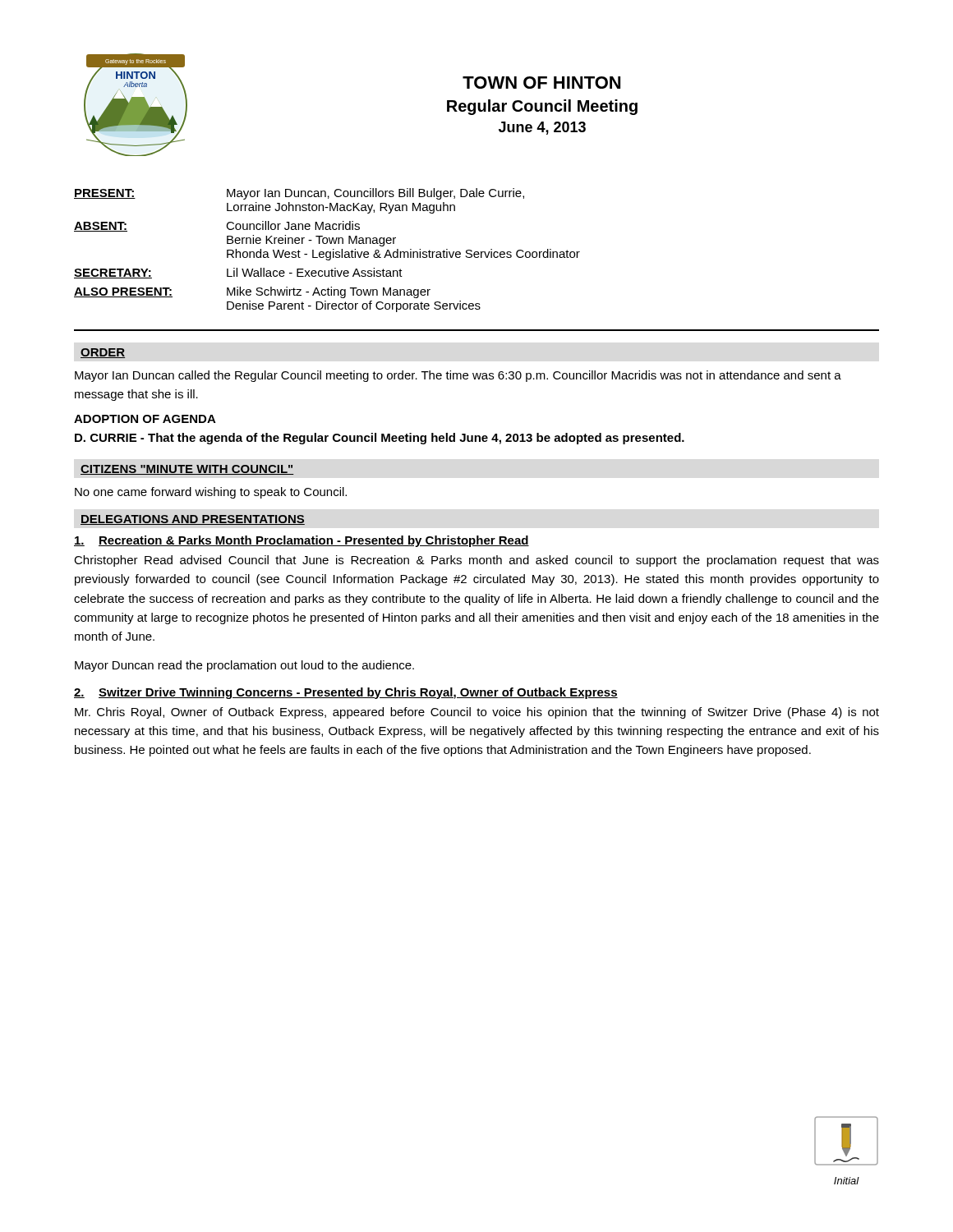Image resolution: width=953 pixels, height=1232 pixels.
Task: Locate the section header that says "CITIZENS "MINUTE WITH COUNCIL""
Action: [x=187, y=468]
